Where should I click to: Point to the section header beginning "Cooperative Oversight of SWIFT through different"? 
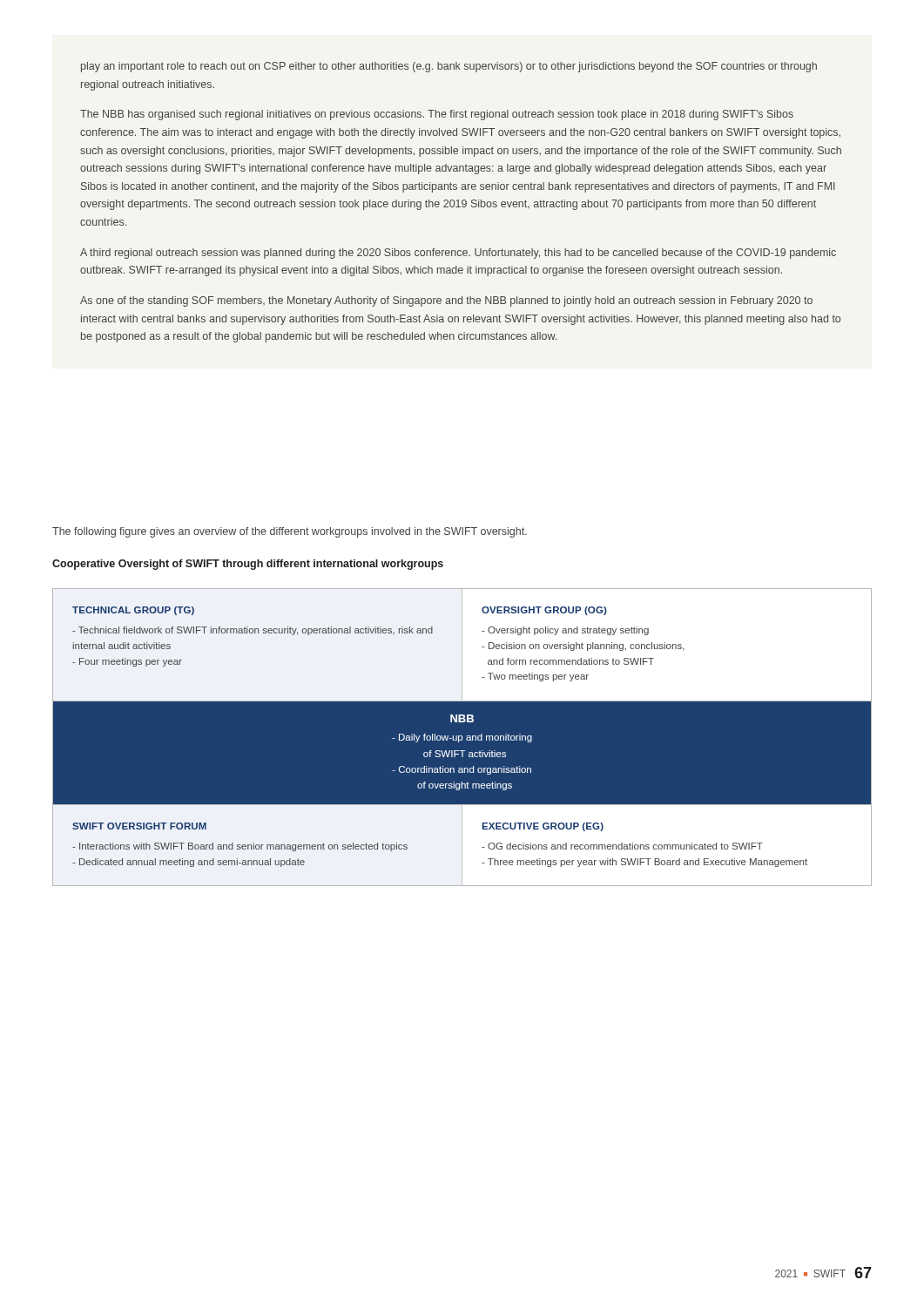pos(248,564)
